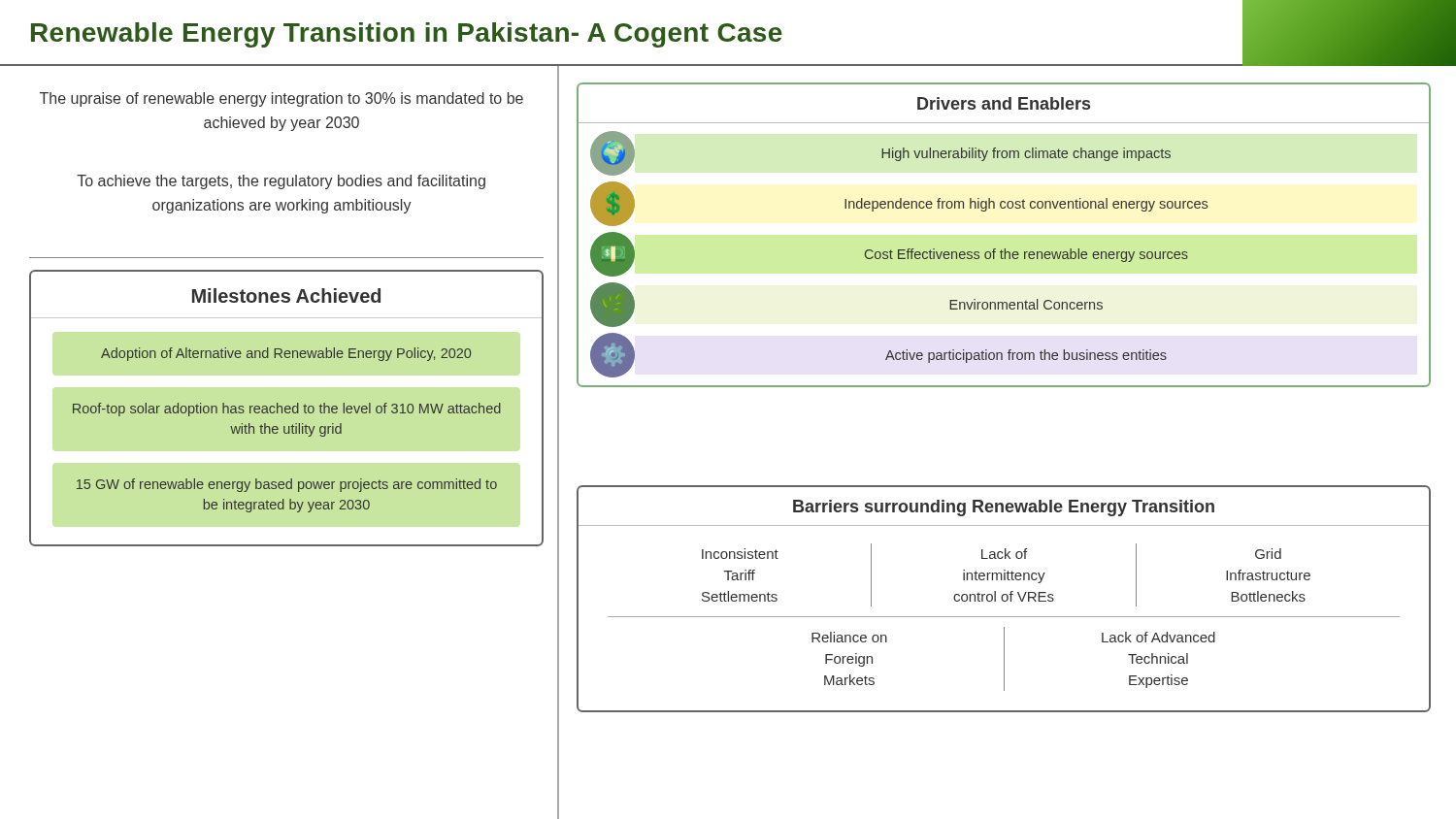This screenshot has width=1456, height=819.
Task: Navigate to the text starting "Environmental Concerns"
Action: 1026,305
